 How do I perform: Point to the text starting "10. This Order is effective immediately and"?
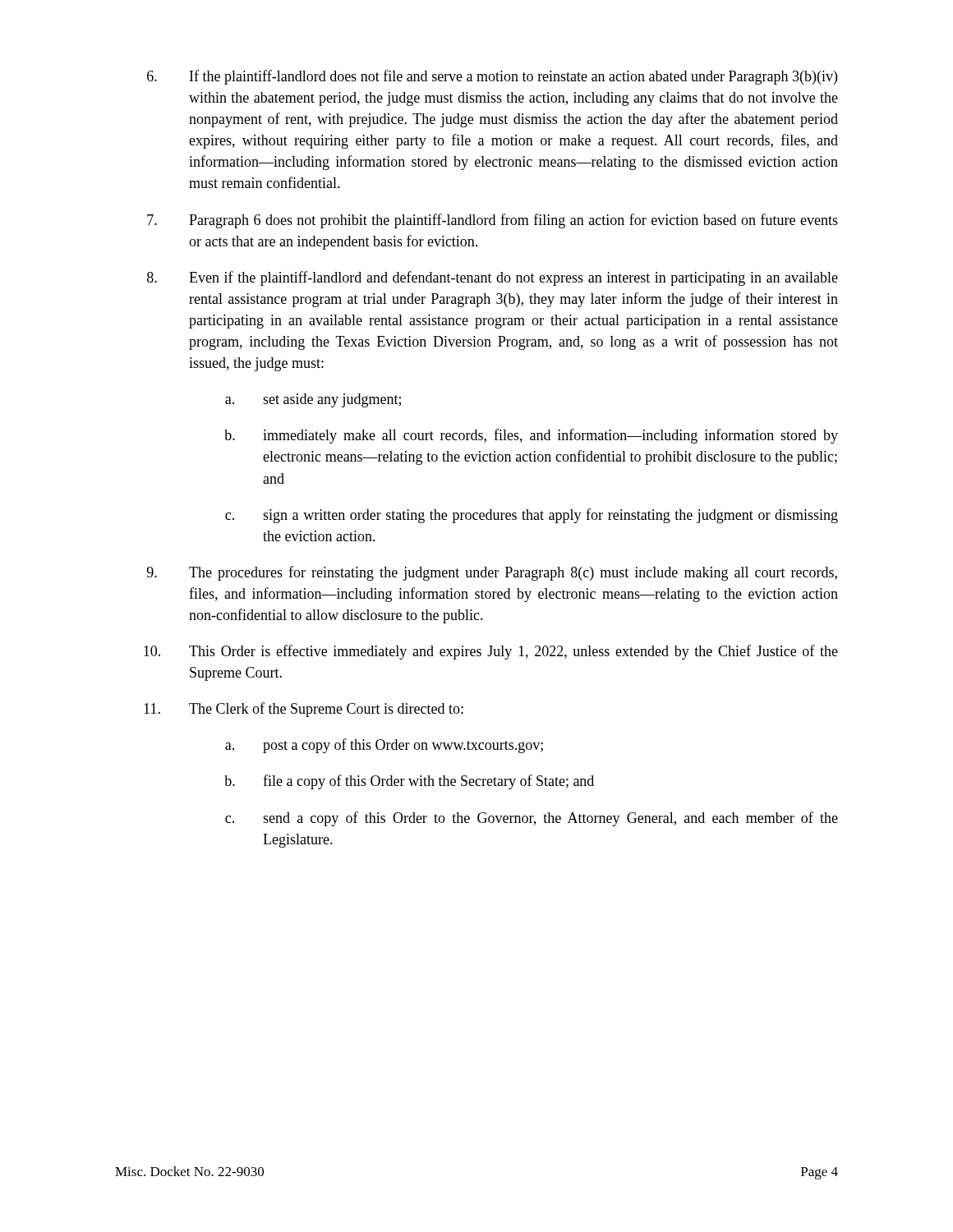[x=476, y=662]
